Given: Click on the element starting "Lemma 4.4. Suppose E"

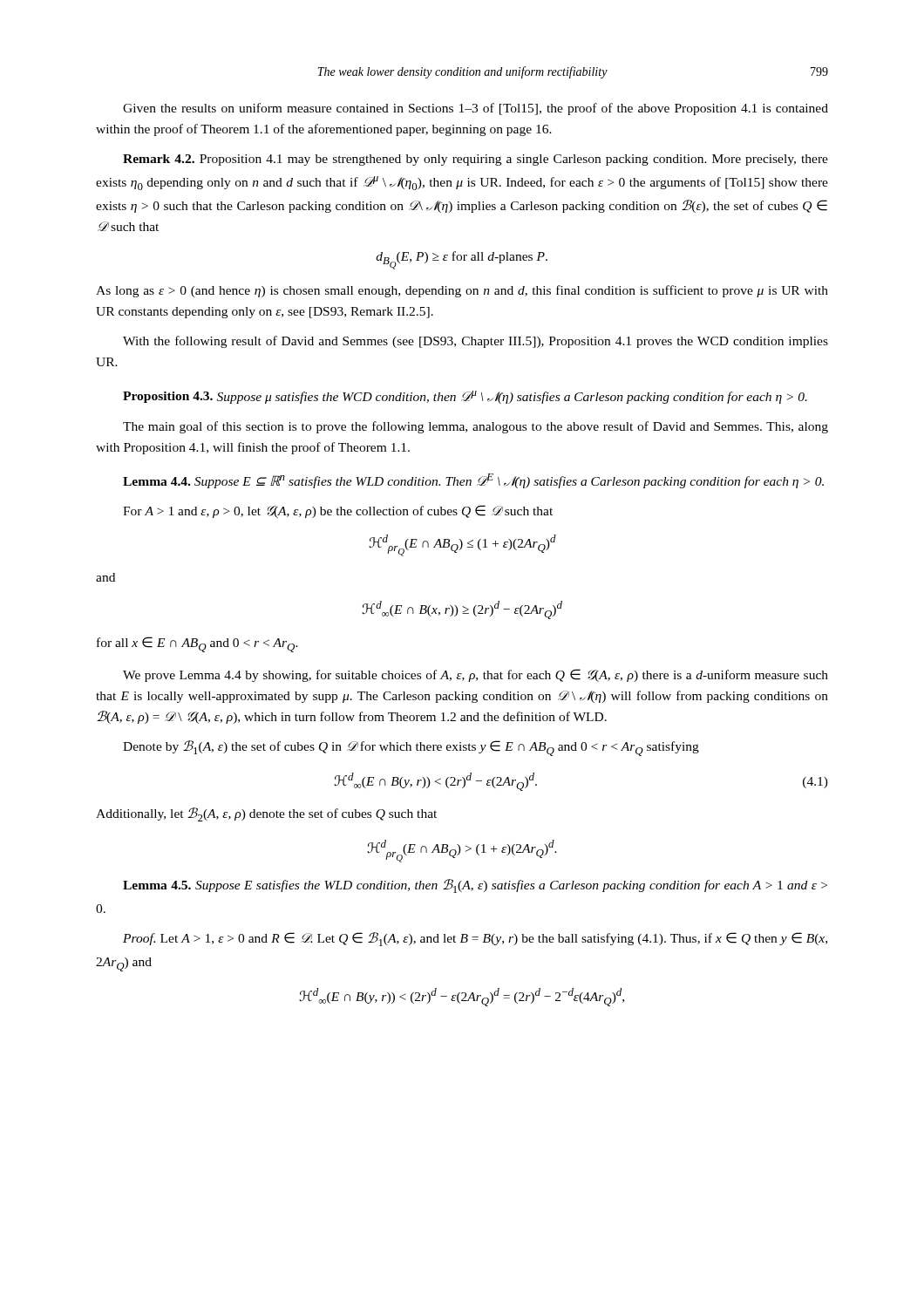Looking at the screenshot, I should coord(462,480).
